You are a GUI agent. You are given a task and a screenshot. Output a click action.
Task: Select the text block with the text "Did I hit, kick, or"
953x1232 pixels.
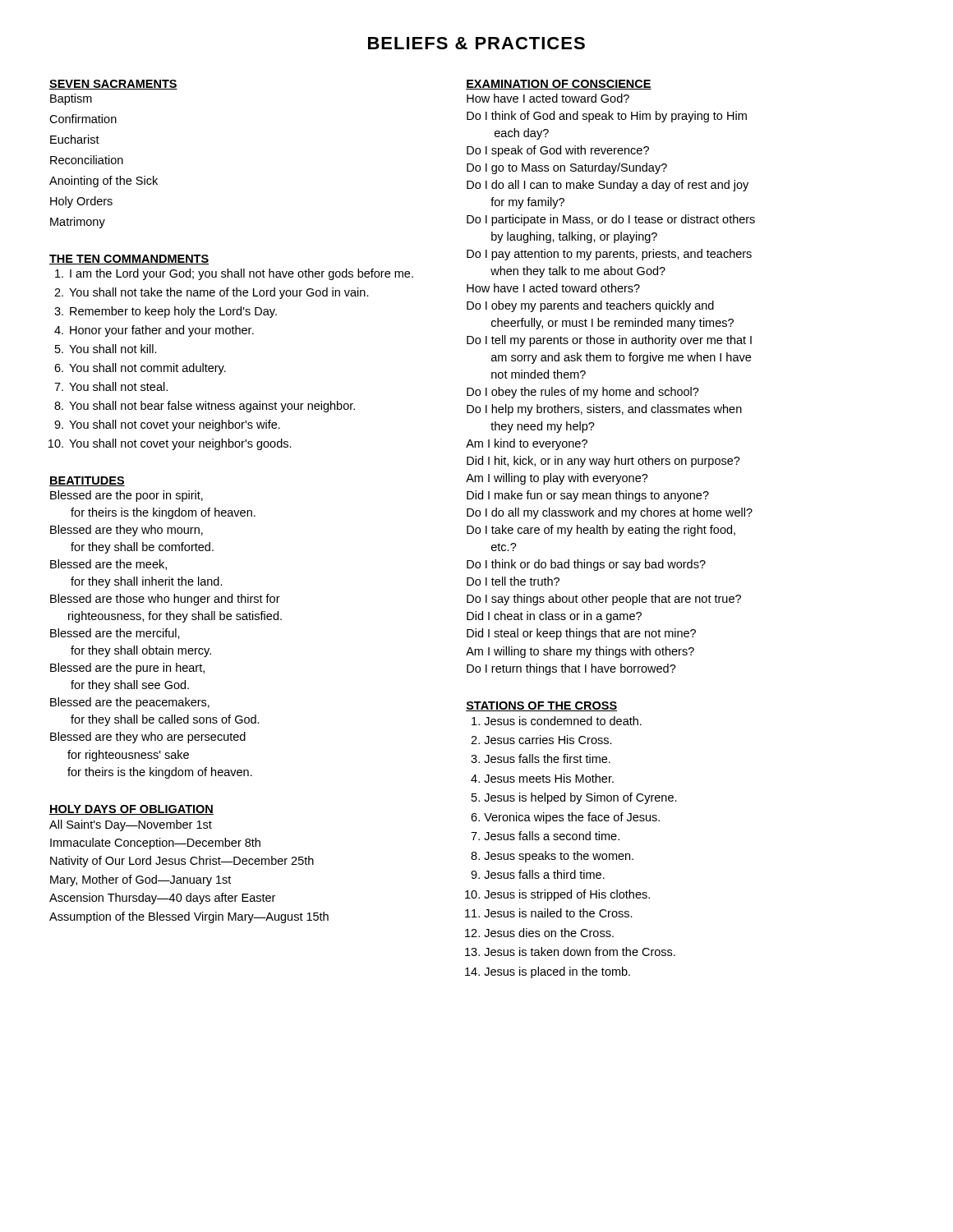603,461
